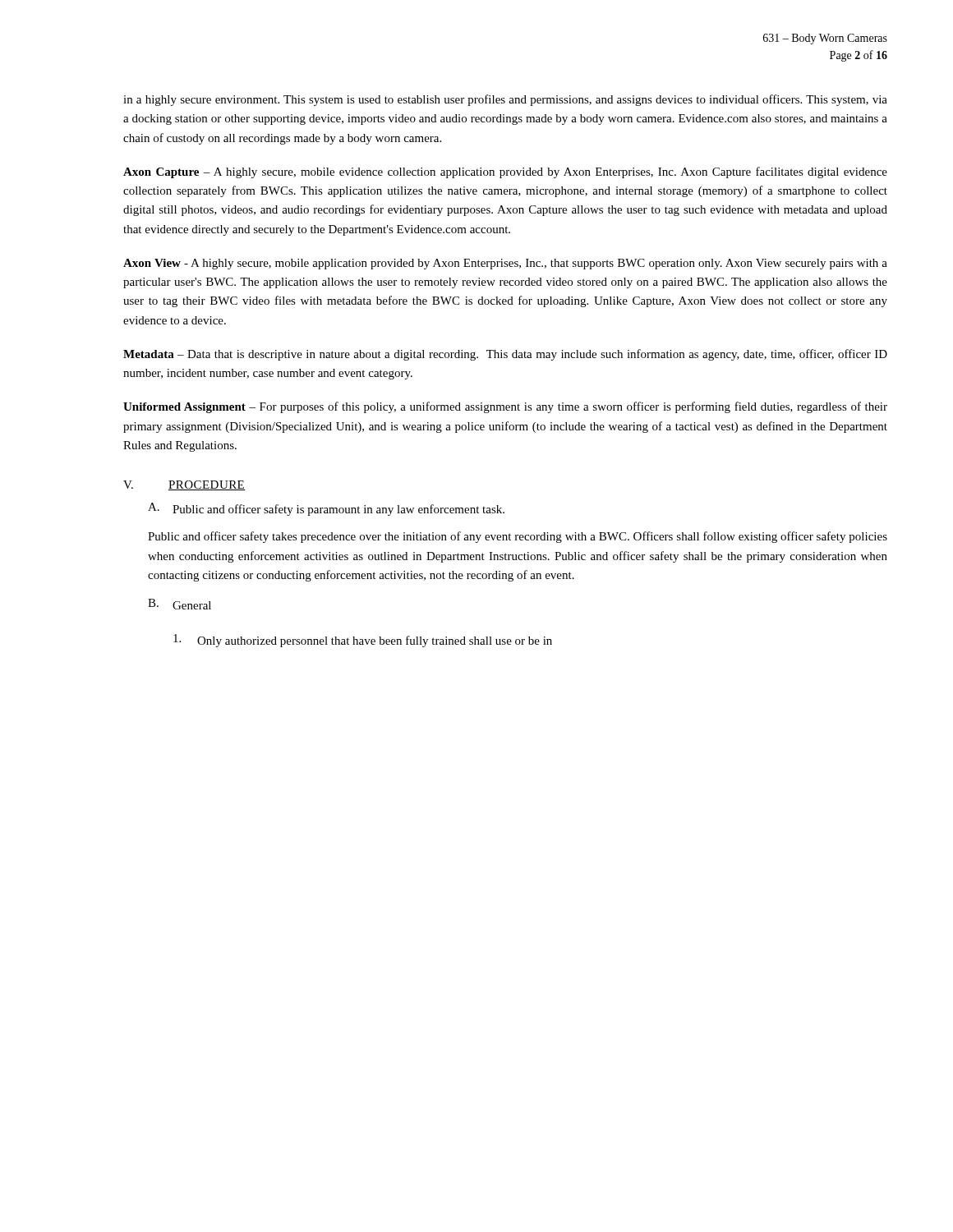Image resolution: width=953 pixels, height=1232 pixels.
Task: Navigate to the text block starting "Uniformed Assignment –"
Action: point(505,426)
